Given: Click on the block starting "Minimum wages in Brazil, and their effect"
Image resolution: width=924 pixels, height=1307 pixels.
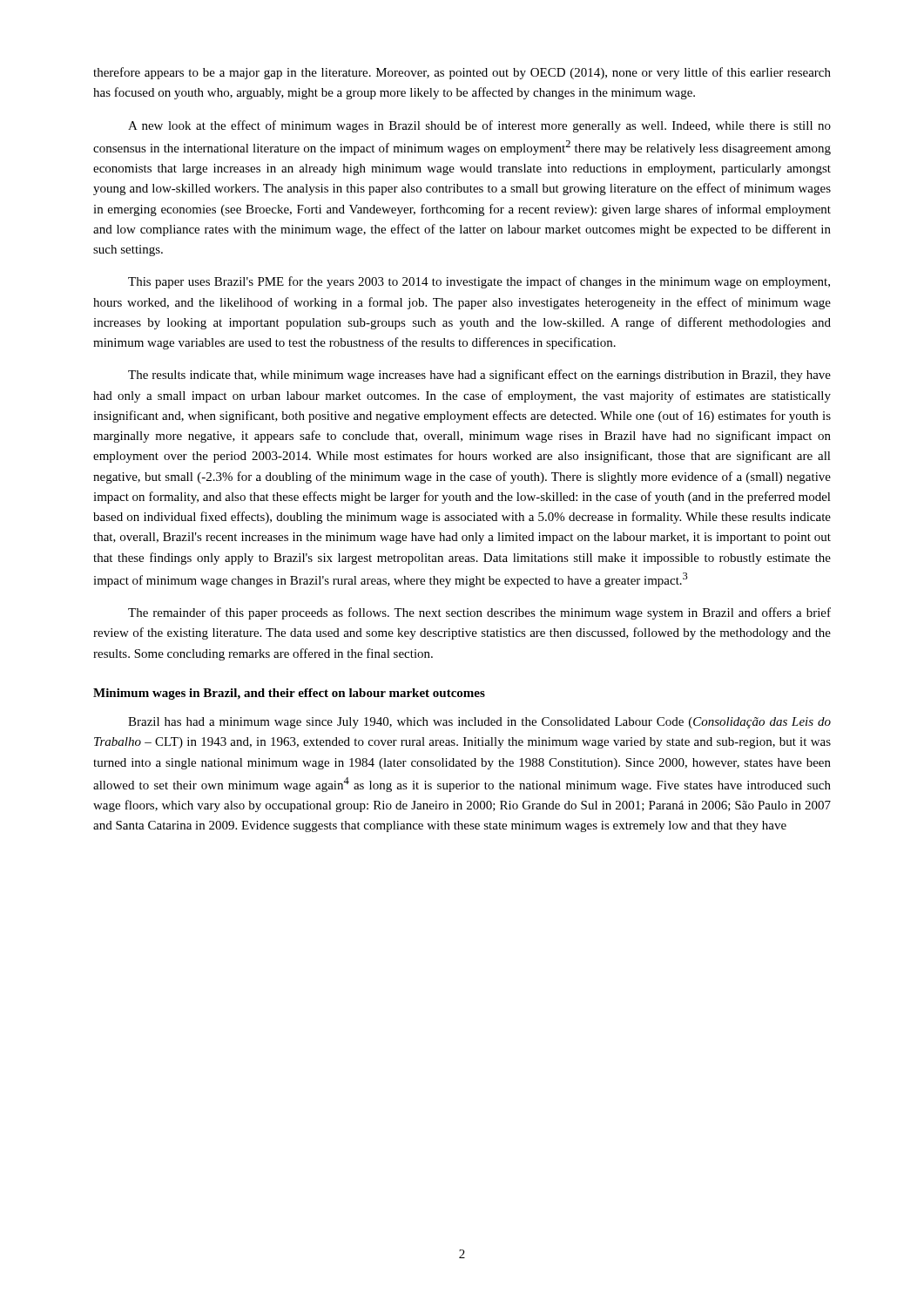Looking at the screenshot, I should click(462, 693).
